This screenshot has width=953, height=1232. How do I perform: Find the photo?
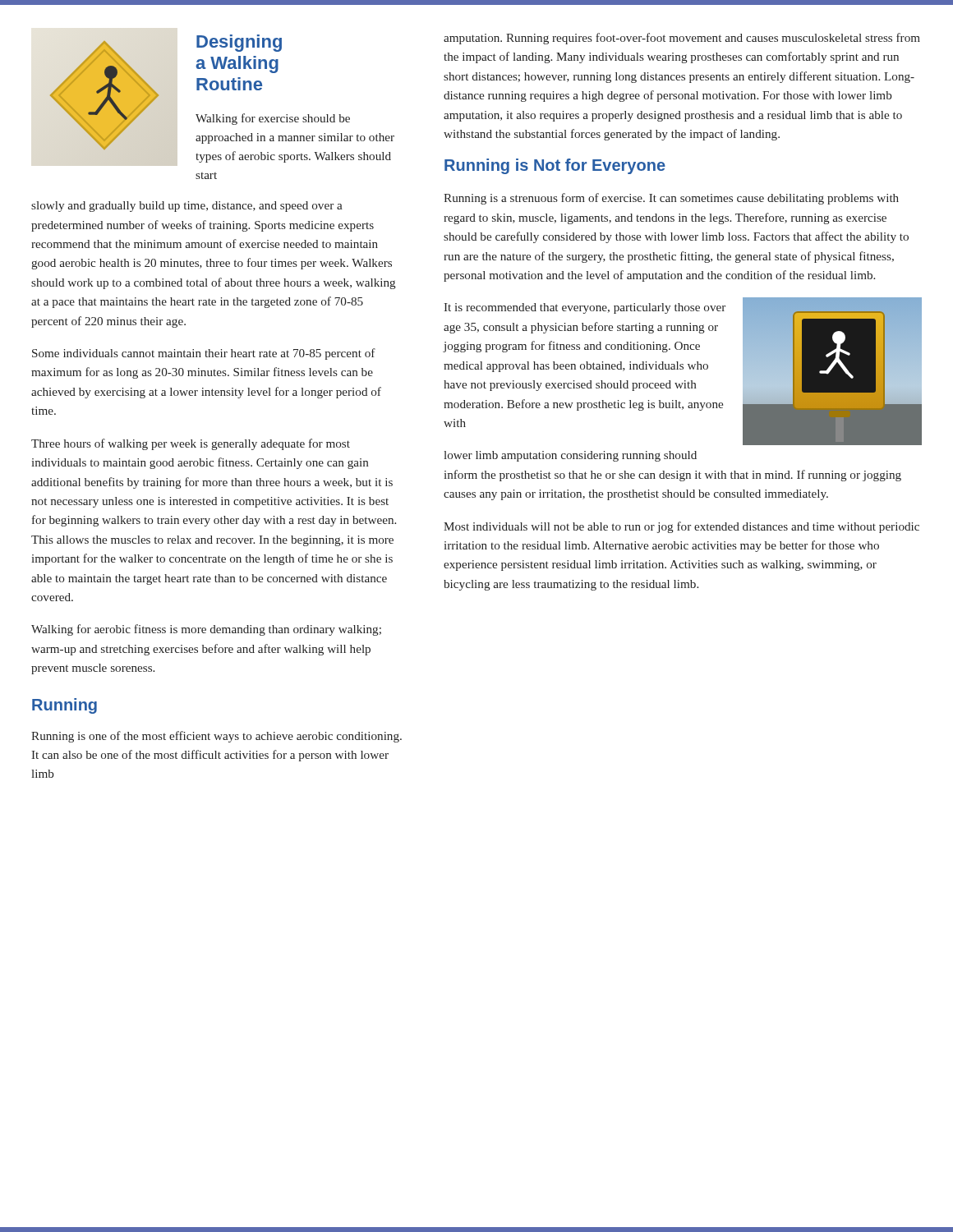(832, 372)
